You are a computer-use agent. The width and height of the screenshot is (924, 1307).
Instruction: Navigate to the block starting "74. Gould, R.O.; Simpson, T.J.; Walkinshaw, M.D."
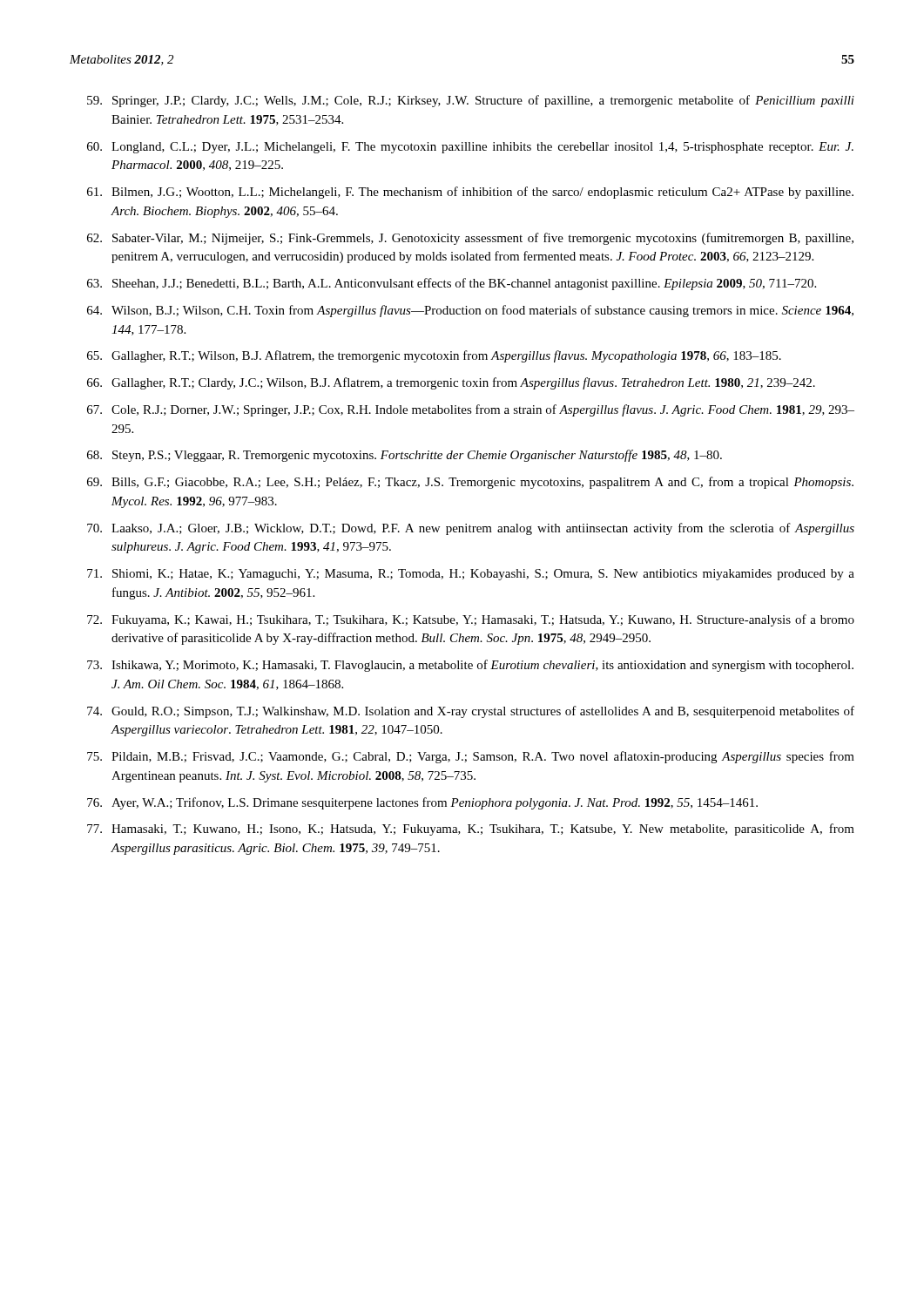[462, 721]
